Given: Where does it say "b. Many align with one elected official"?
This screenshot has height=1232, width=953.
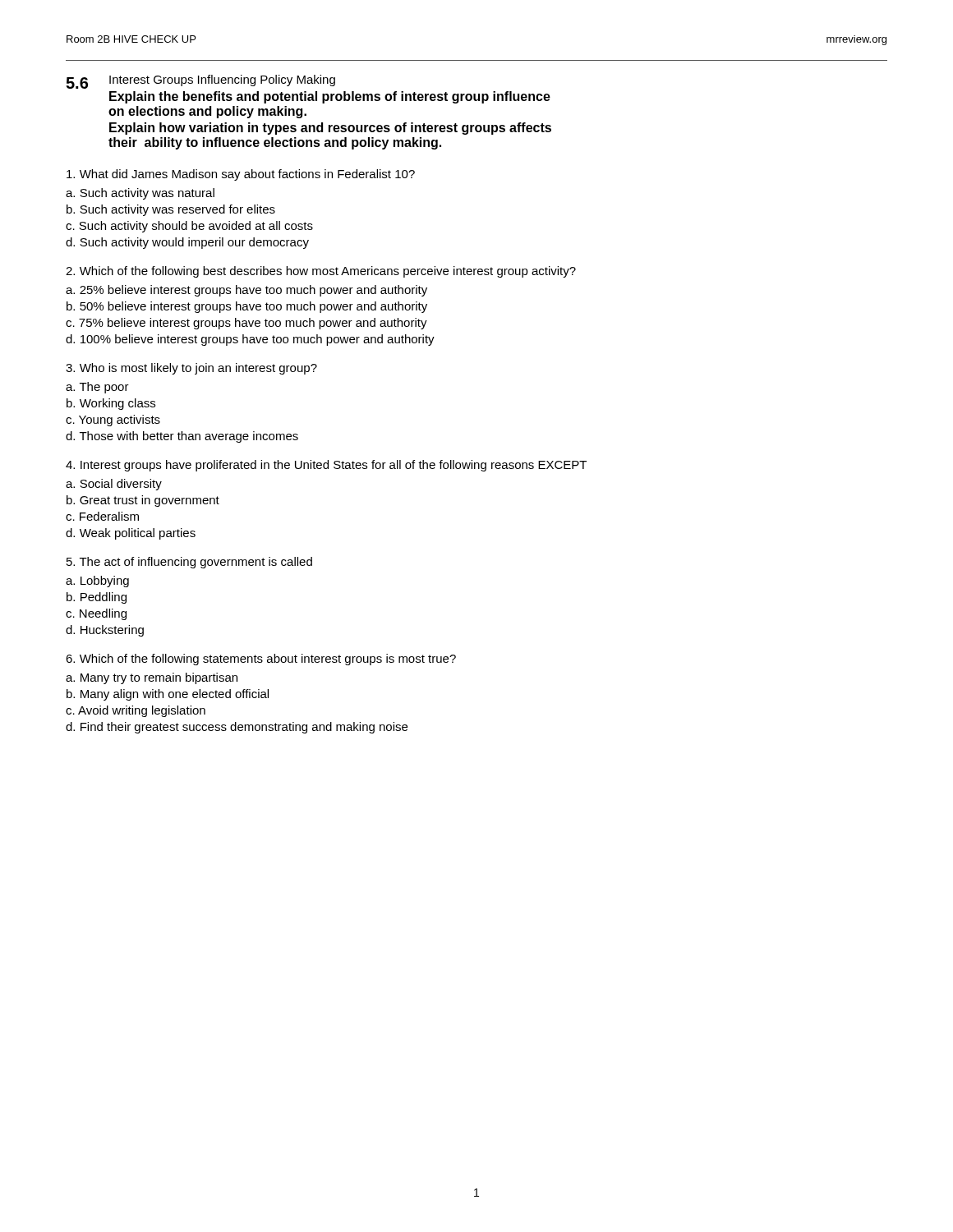Looking at the screenshot, I should click(x=168, y=694).
